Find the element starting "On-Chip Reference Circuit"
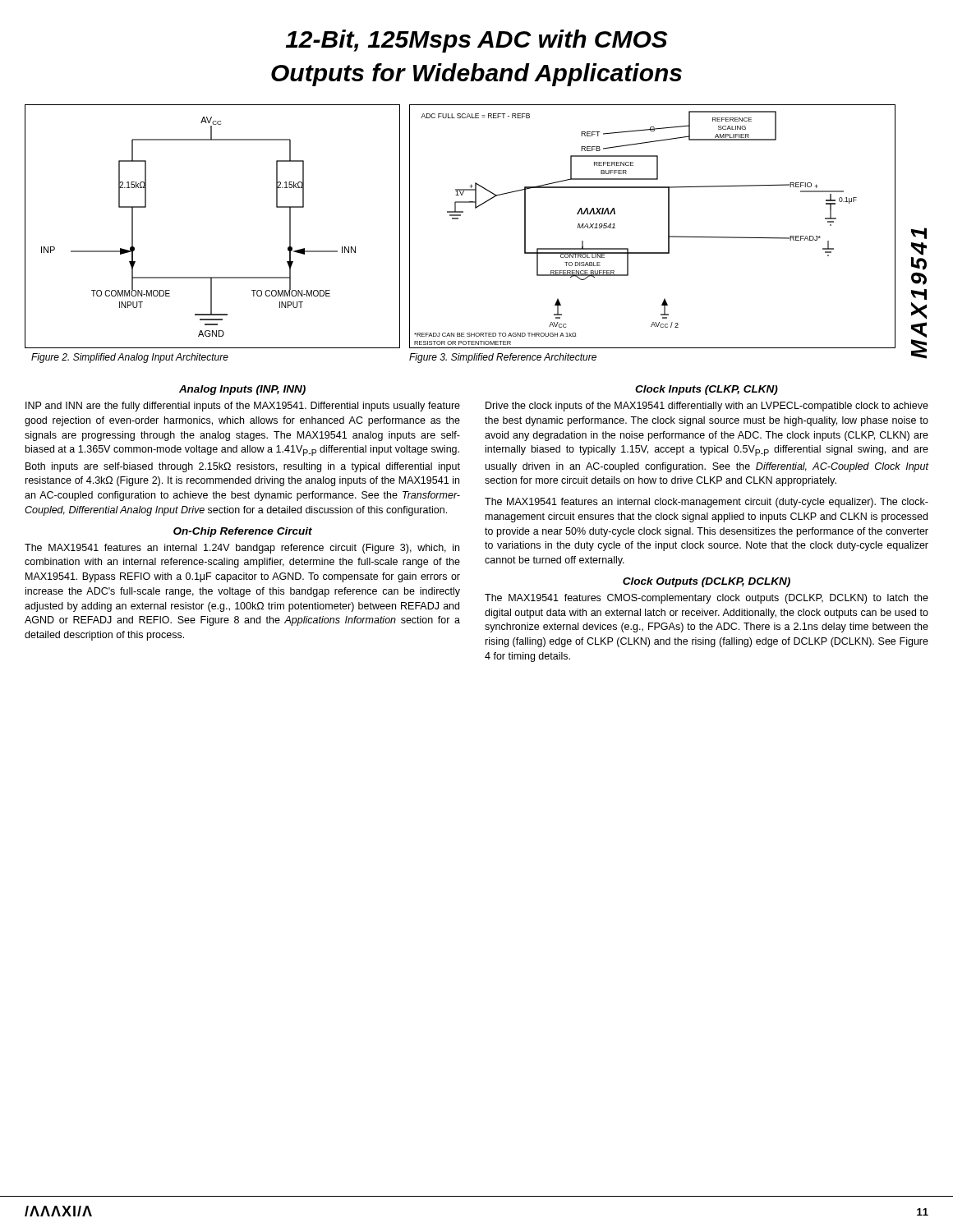953x1232 pixels. [x=242, y=531]
